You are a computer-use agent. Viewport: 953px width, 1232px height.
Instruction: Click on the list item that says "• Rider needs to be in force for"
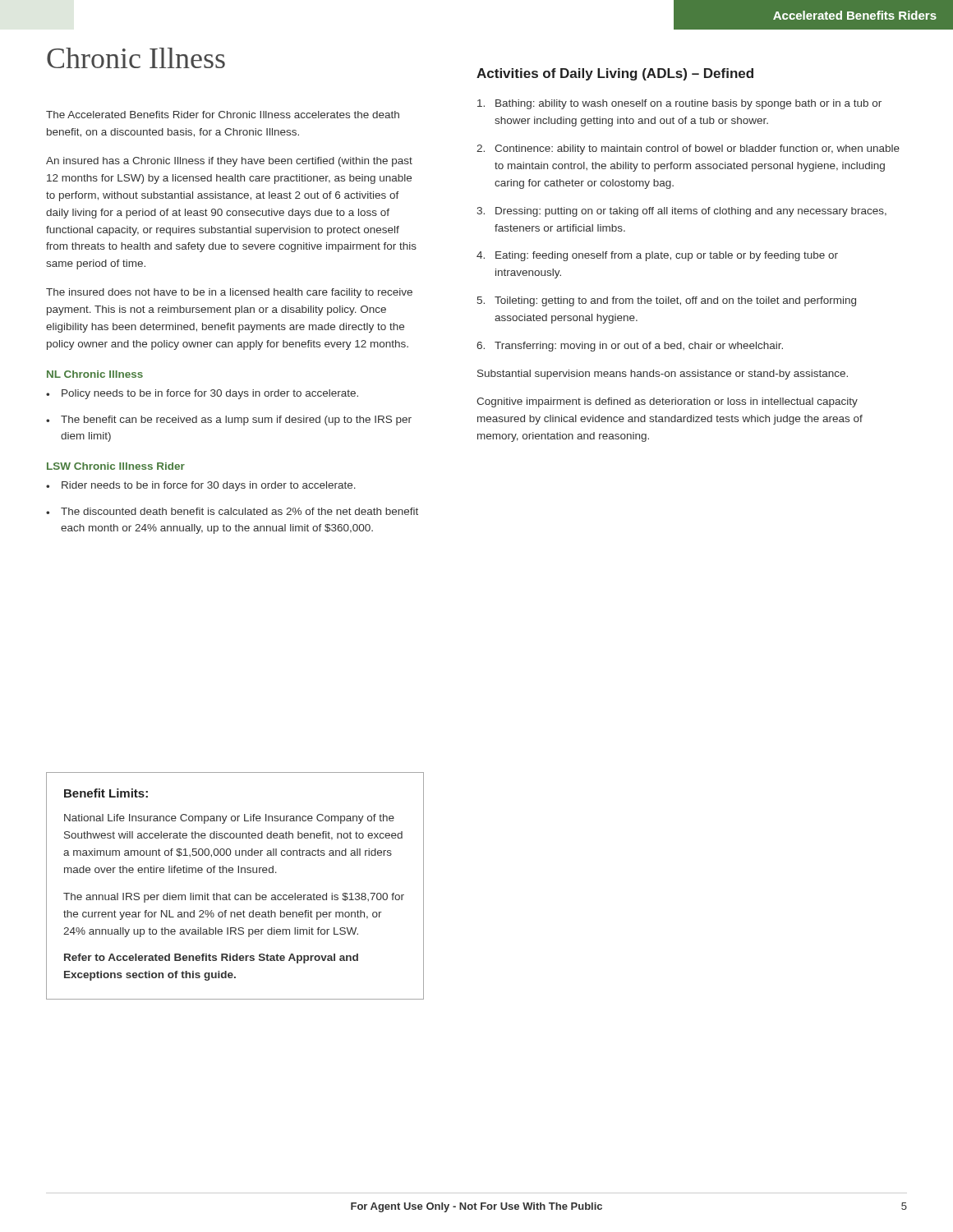pos(235,486)
